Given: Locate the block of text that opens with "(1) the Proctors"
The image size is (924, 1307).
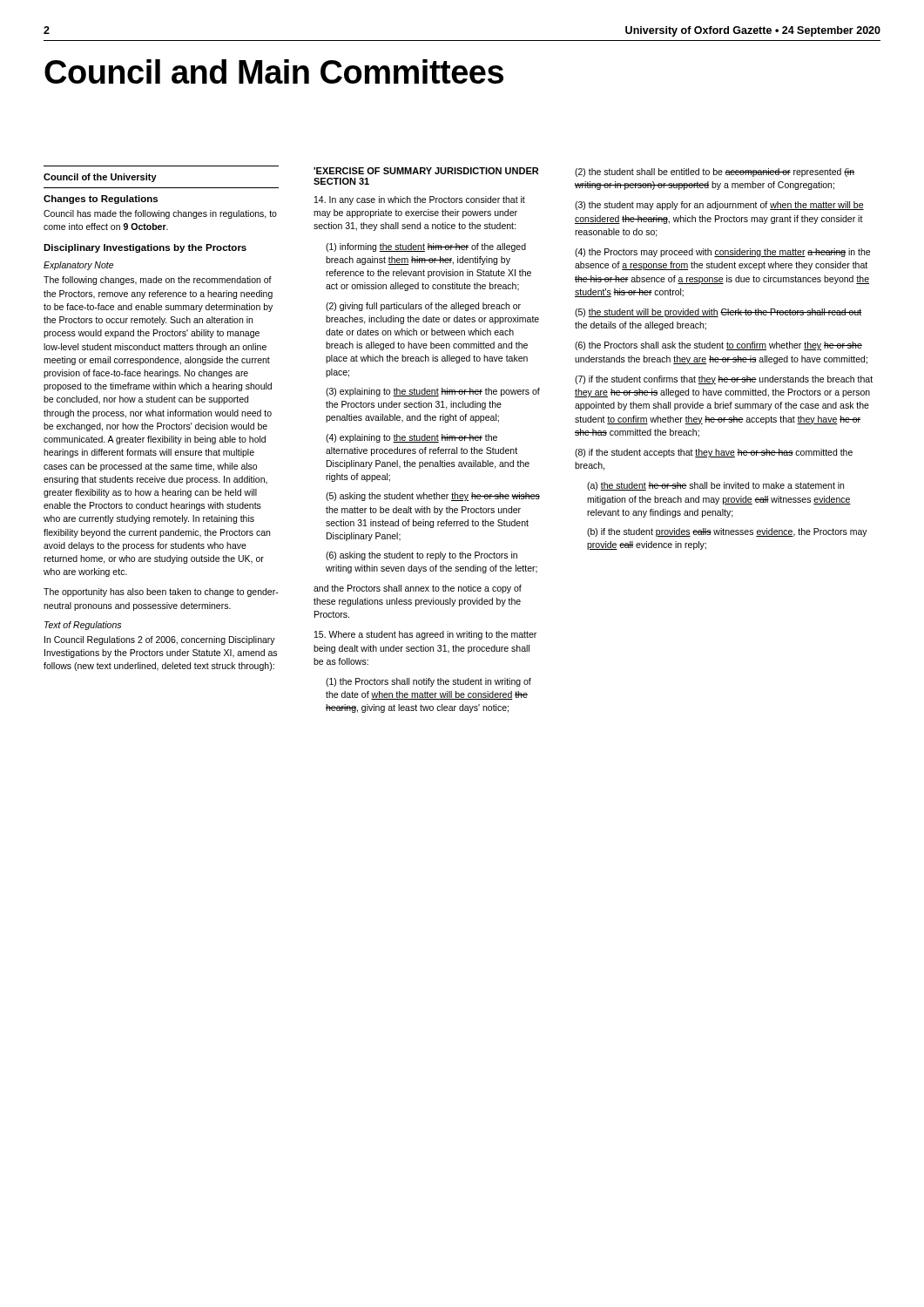Looking at the screenshot, I should [x=428, y=695].
